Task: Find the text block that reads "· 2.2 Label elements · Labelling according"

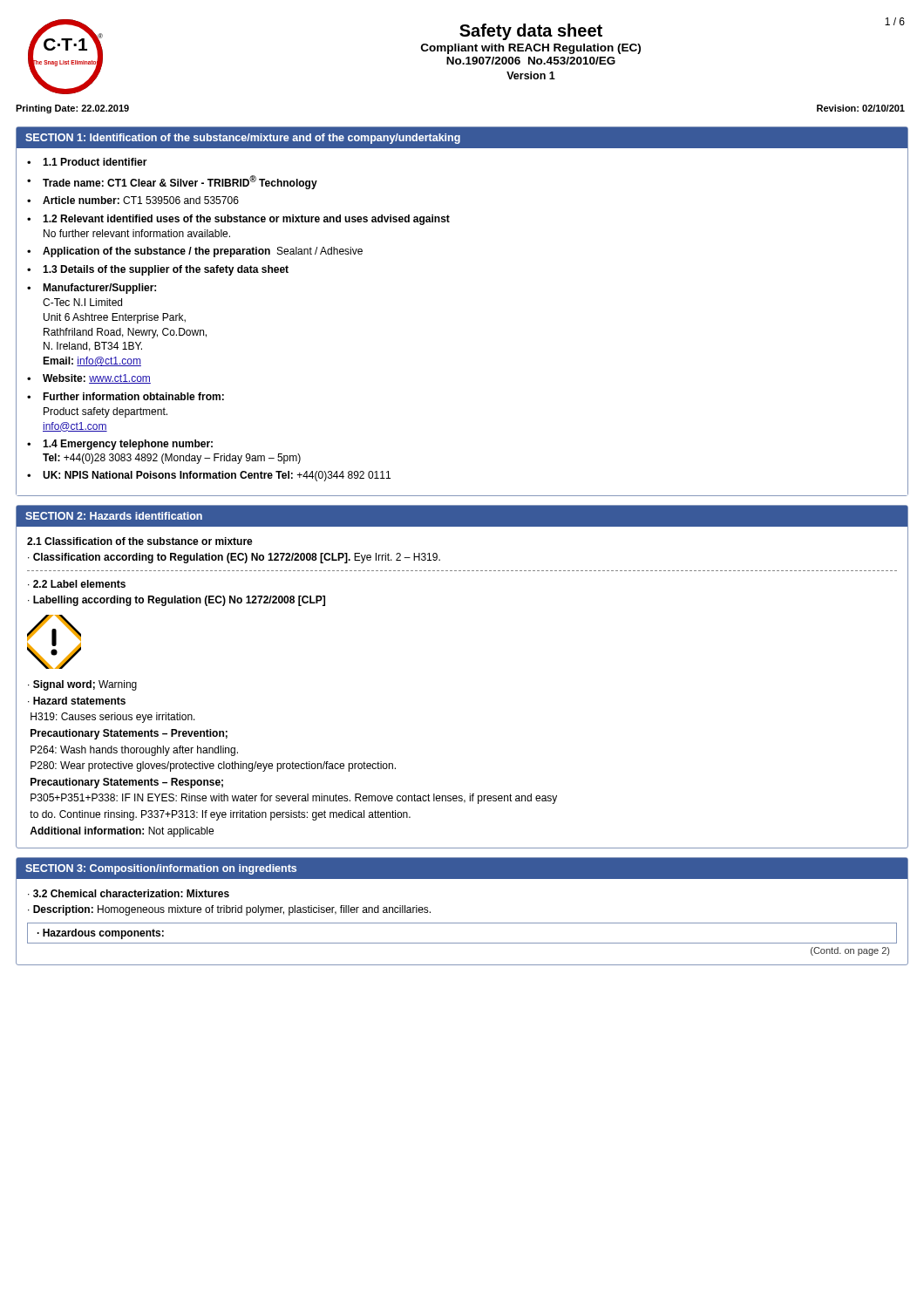Action: coord(176,592)
